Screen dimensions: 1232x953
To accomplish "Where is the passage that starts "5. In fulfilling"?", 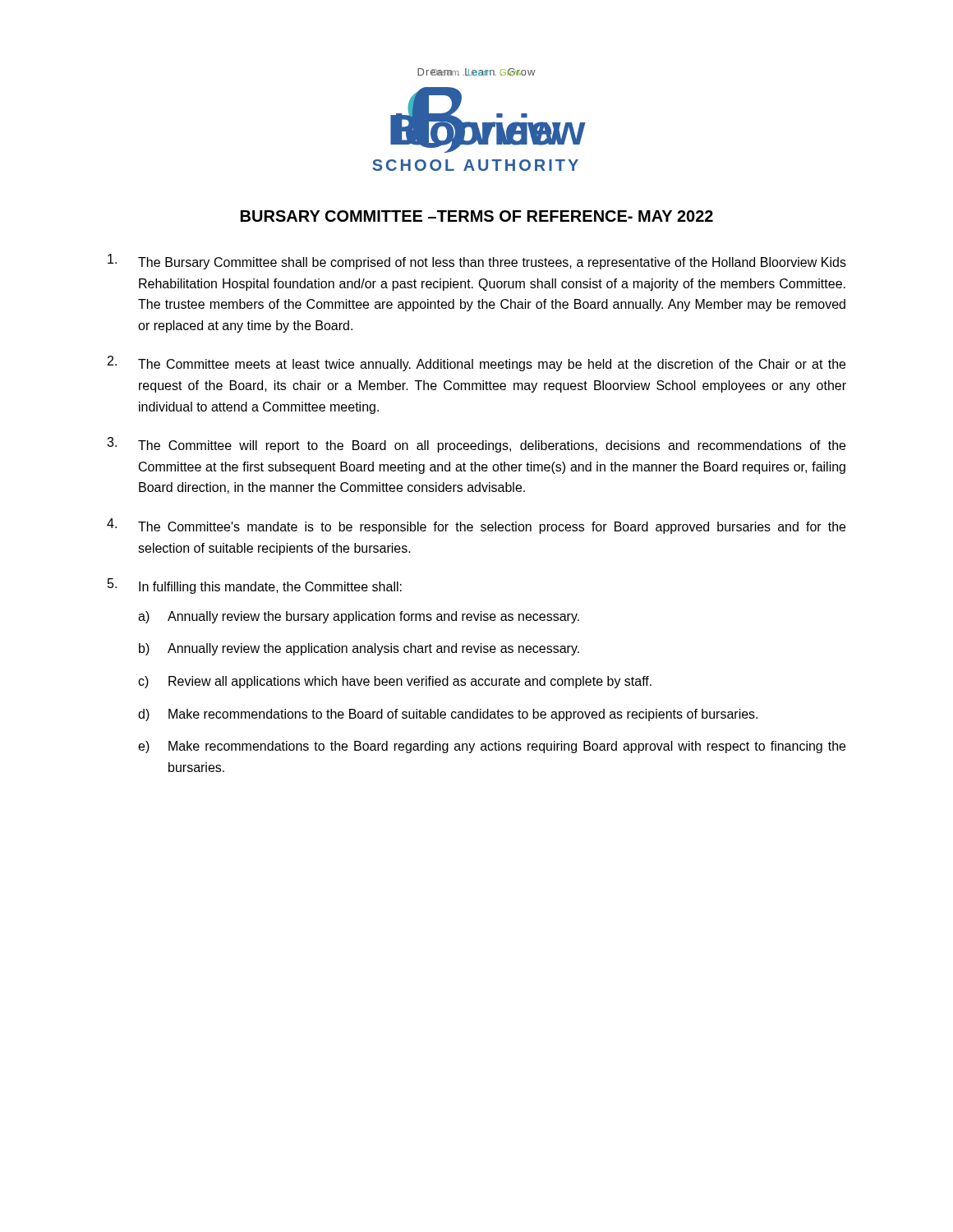I will (x=476, y=683).
